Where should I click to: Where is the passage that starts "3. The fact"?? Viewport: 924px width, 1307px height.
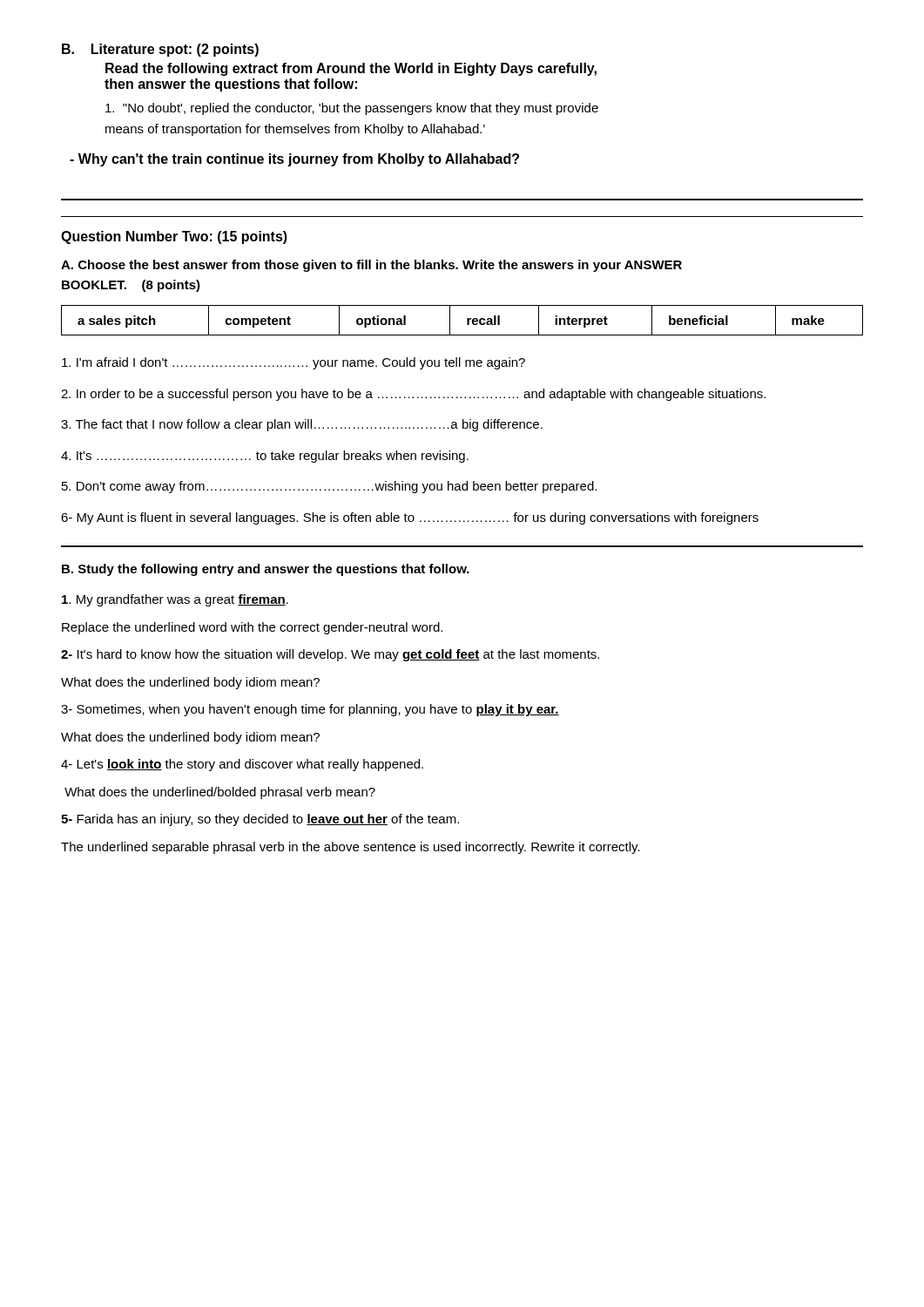(302, 424)
